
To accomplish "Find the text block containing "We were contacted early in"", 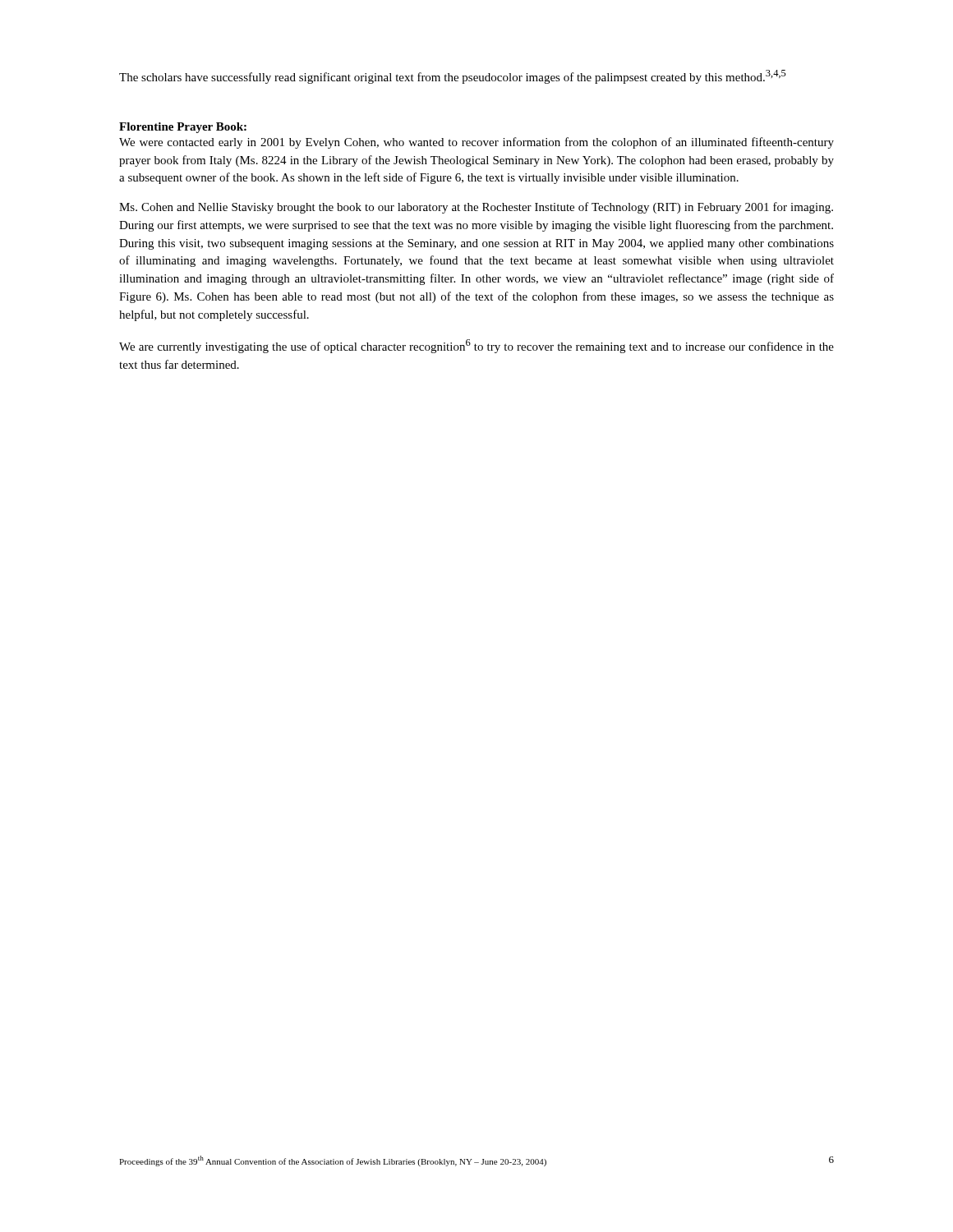I will tap(476, 160).
